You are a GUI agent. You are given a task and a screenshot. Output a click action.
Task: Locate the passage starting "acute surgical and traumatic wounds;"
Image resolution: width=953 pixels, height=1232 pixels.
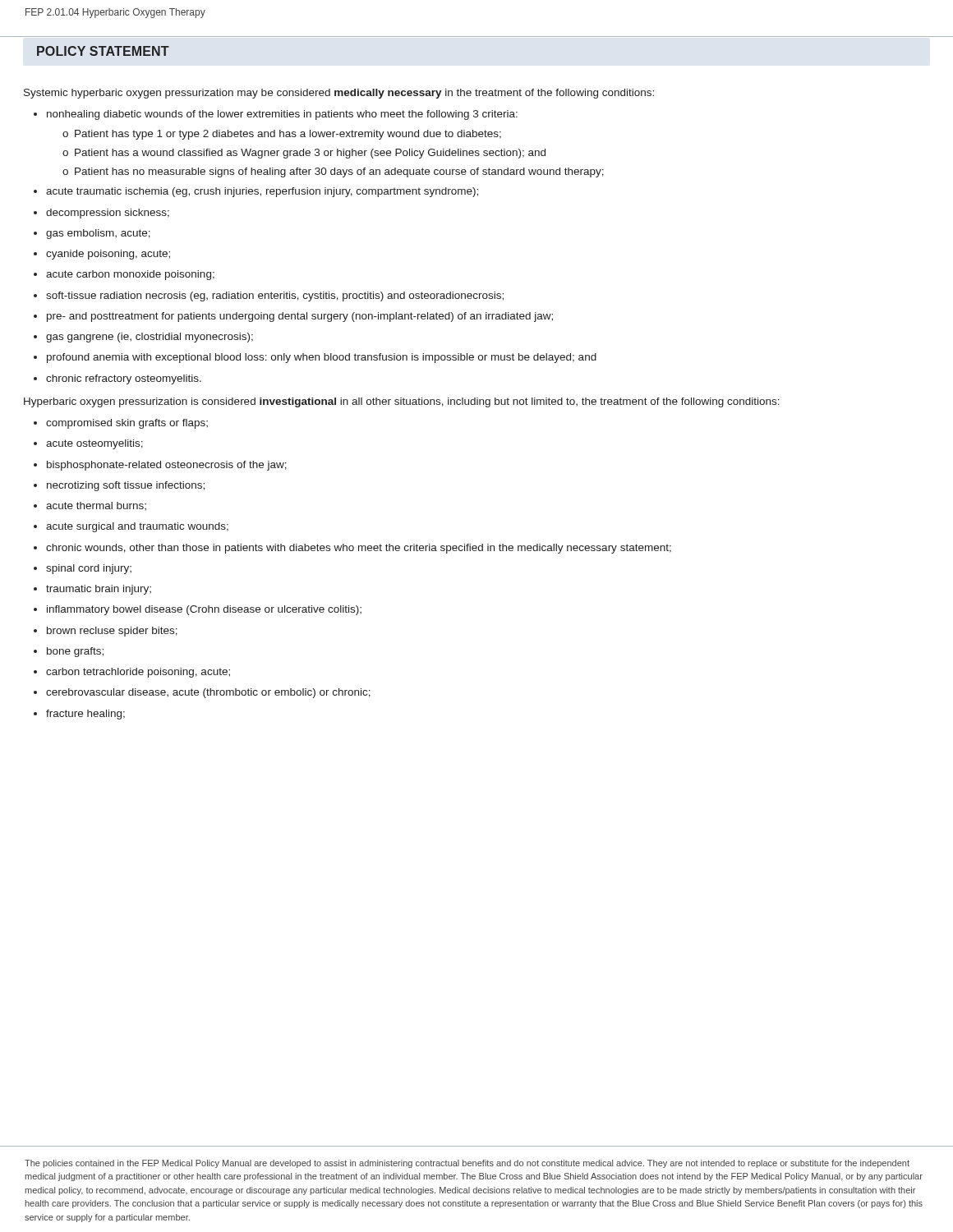[138, 526]
